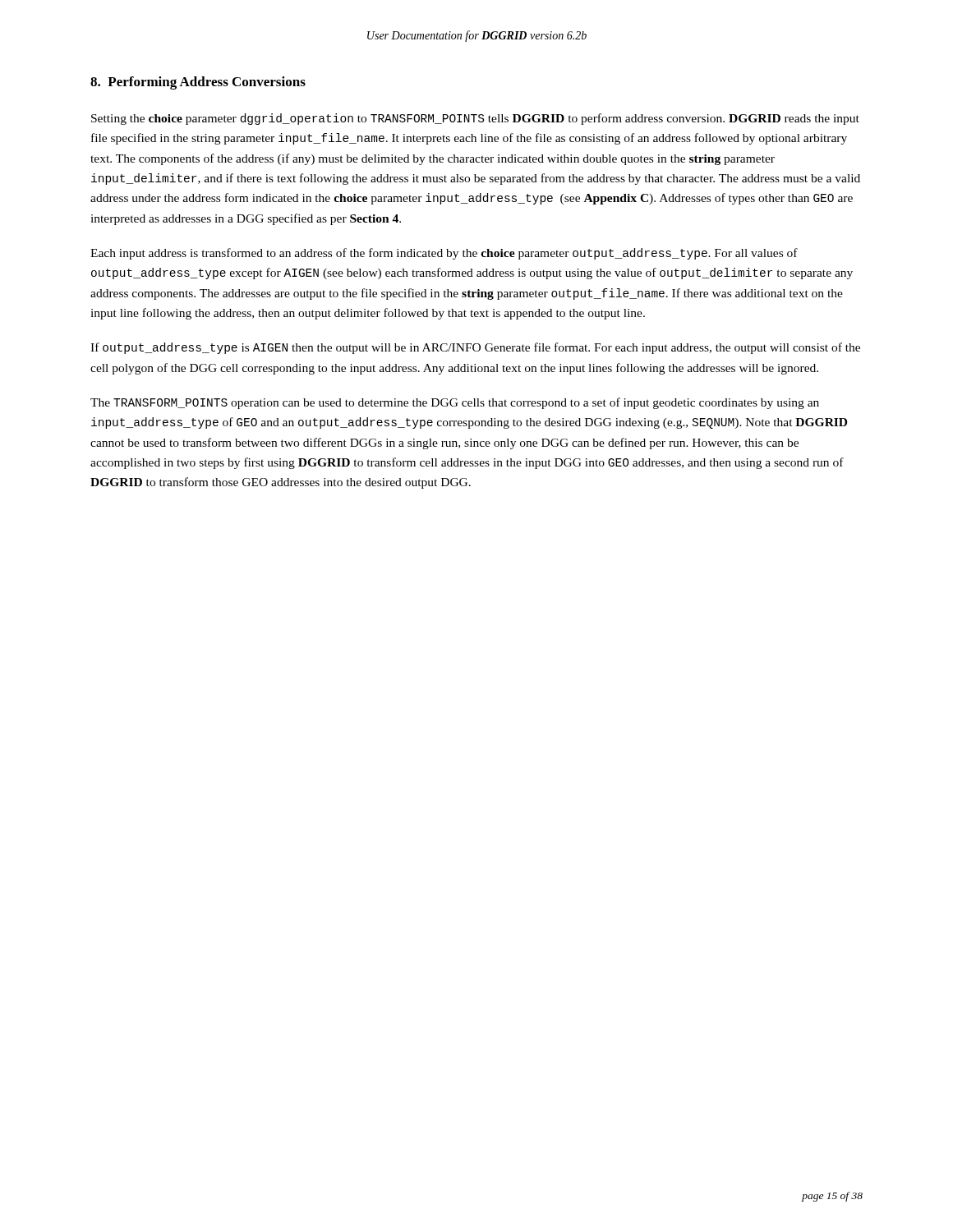Select the text block starting "Setting the choice parameter"
This screenshot has height=1232, width=953.
click(x=475, y=168)
